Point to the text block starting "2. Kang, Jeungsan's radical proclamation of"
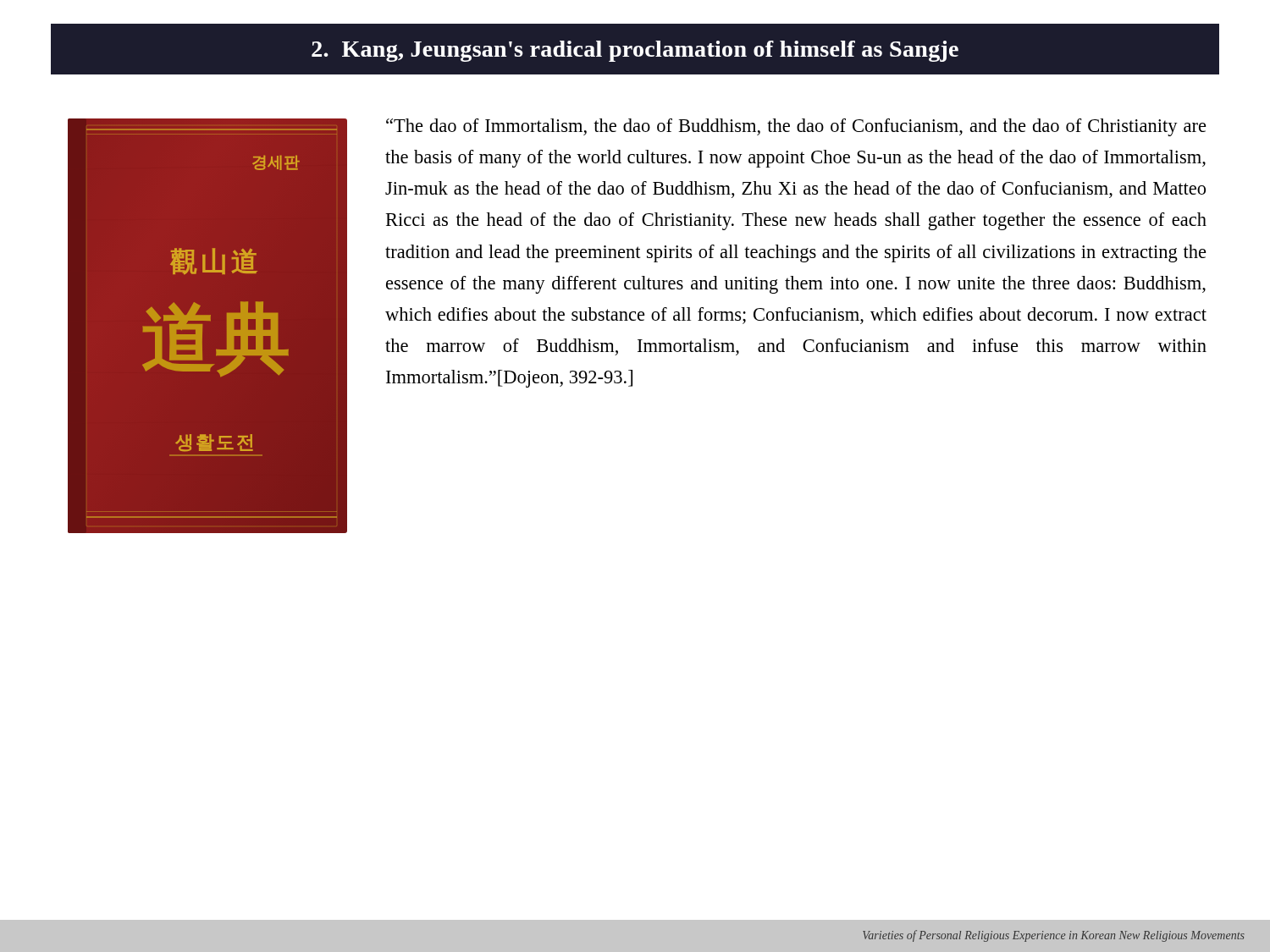Image resolution: width=1270 pixels, height=952 pixels. 635,49
